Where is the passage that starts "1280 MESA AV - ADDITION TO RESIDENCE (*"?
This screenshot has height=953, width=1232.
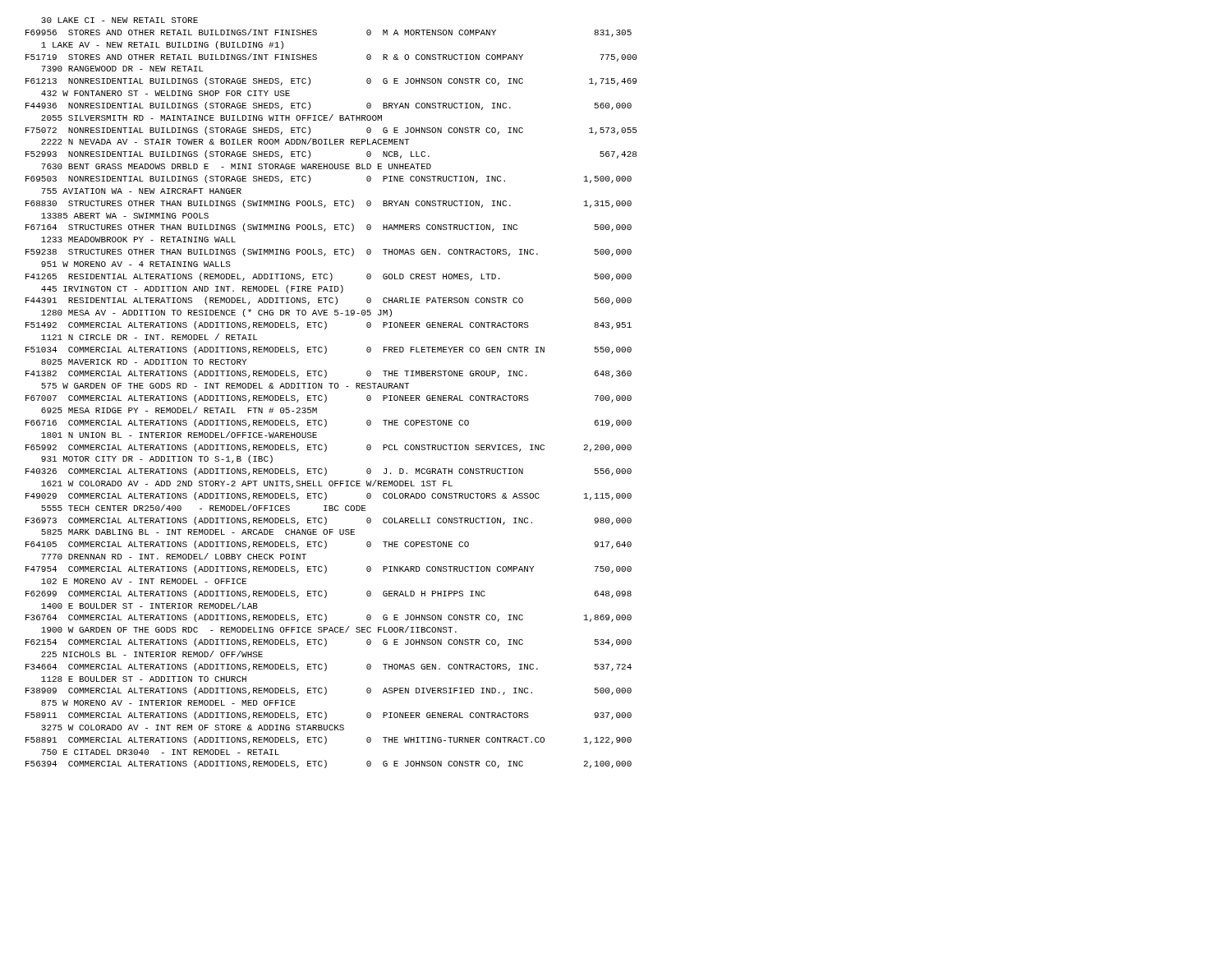click(x=209, y=313)
